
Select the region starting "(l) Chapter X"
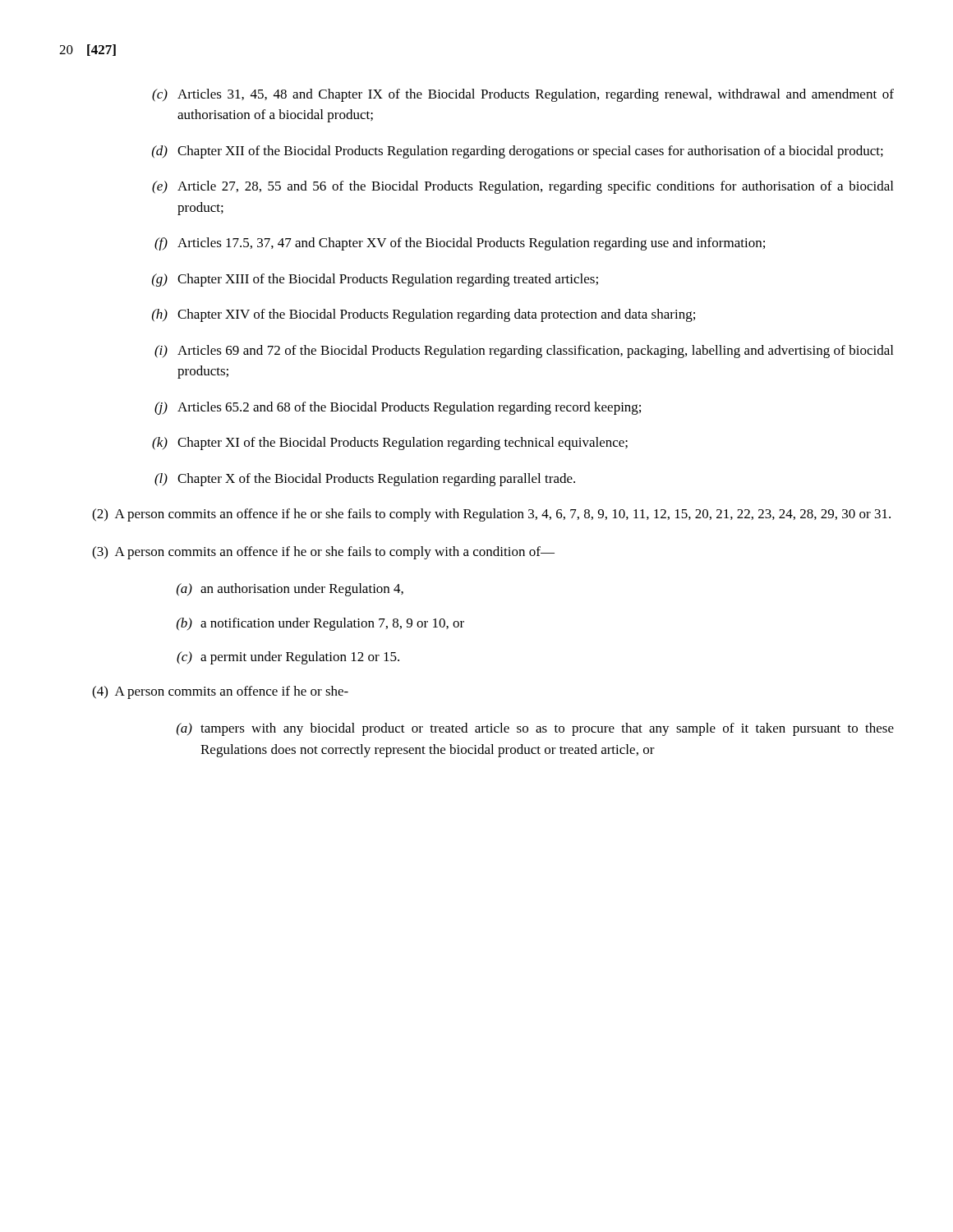point(509,478)
